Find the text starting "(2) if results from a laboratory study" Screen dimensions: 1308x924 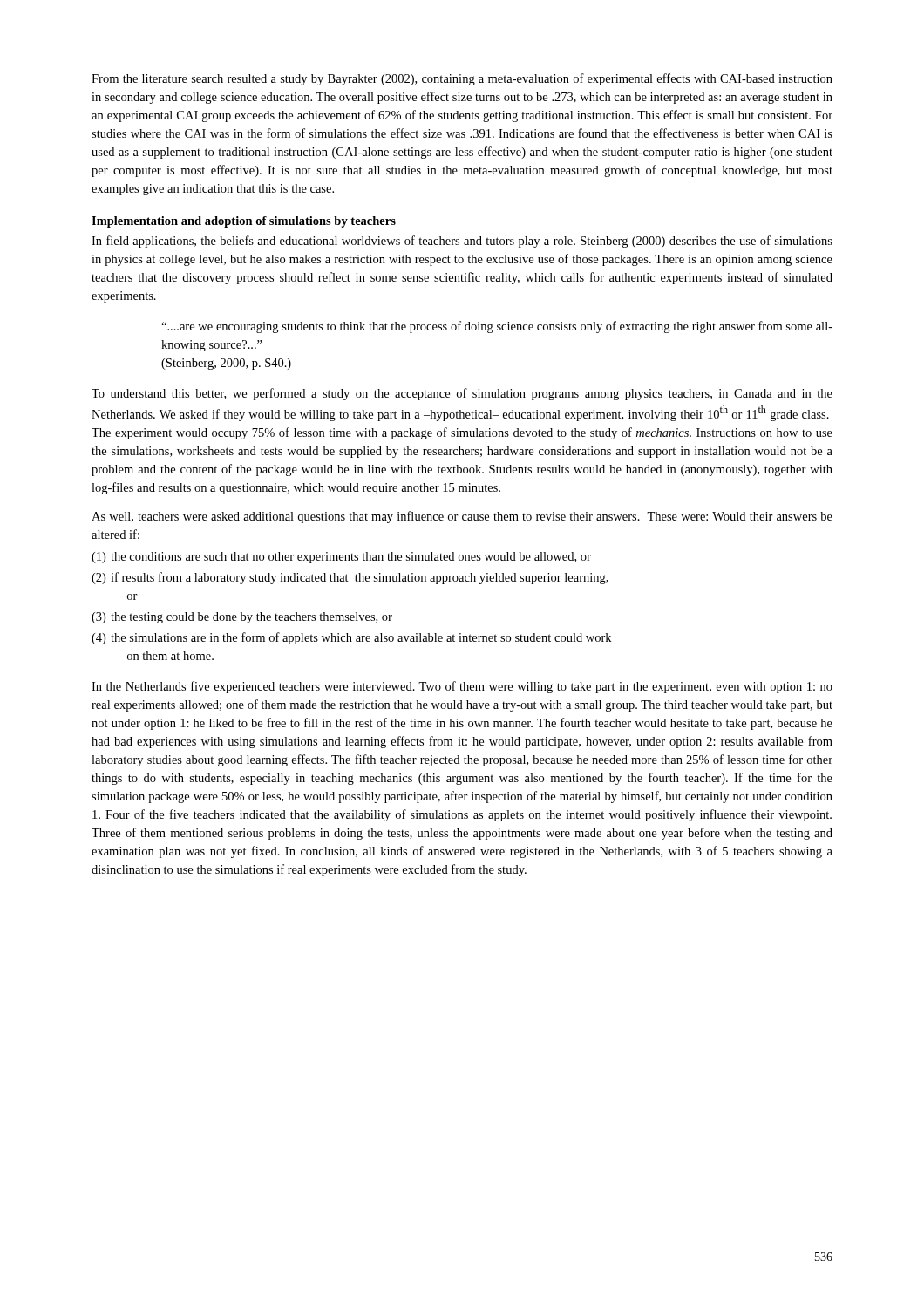coord(462,587)
